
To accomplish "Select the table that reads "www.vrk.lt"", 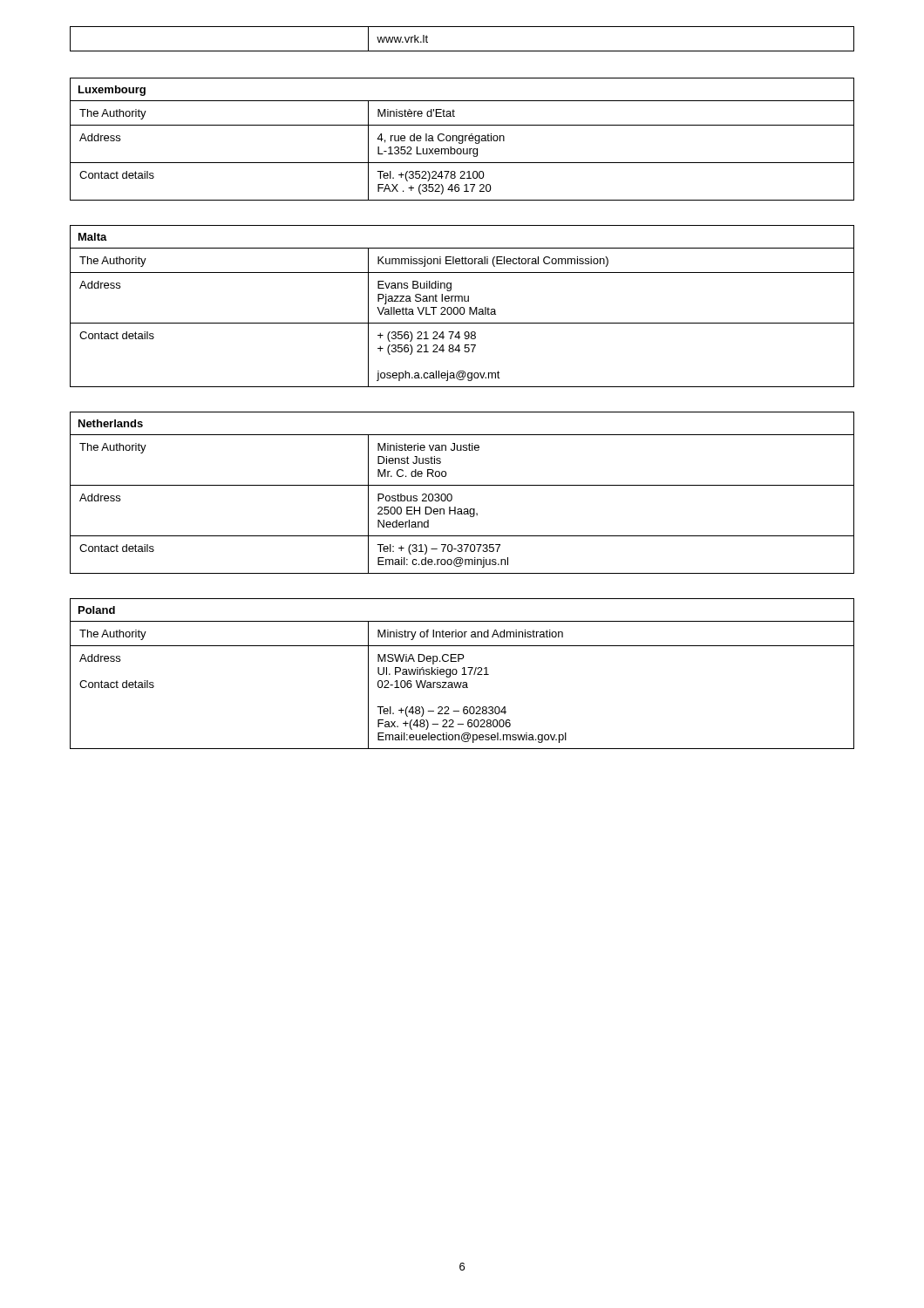I will [462, 39].
